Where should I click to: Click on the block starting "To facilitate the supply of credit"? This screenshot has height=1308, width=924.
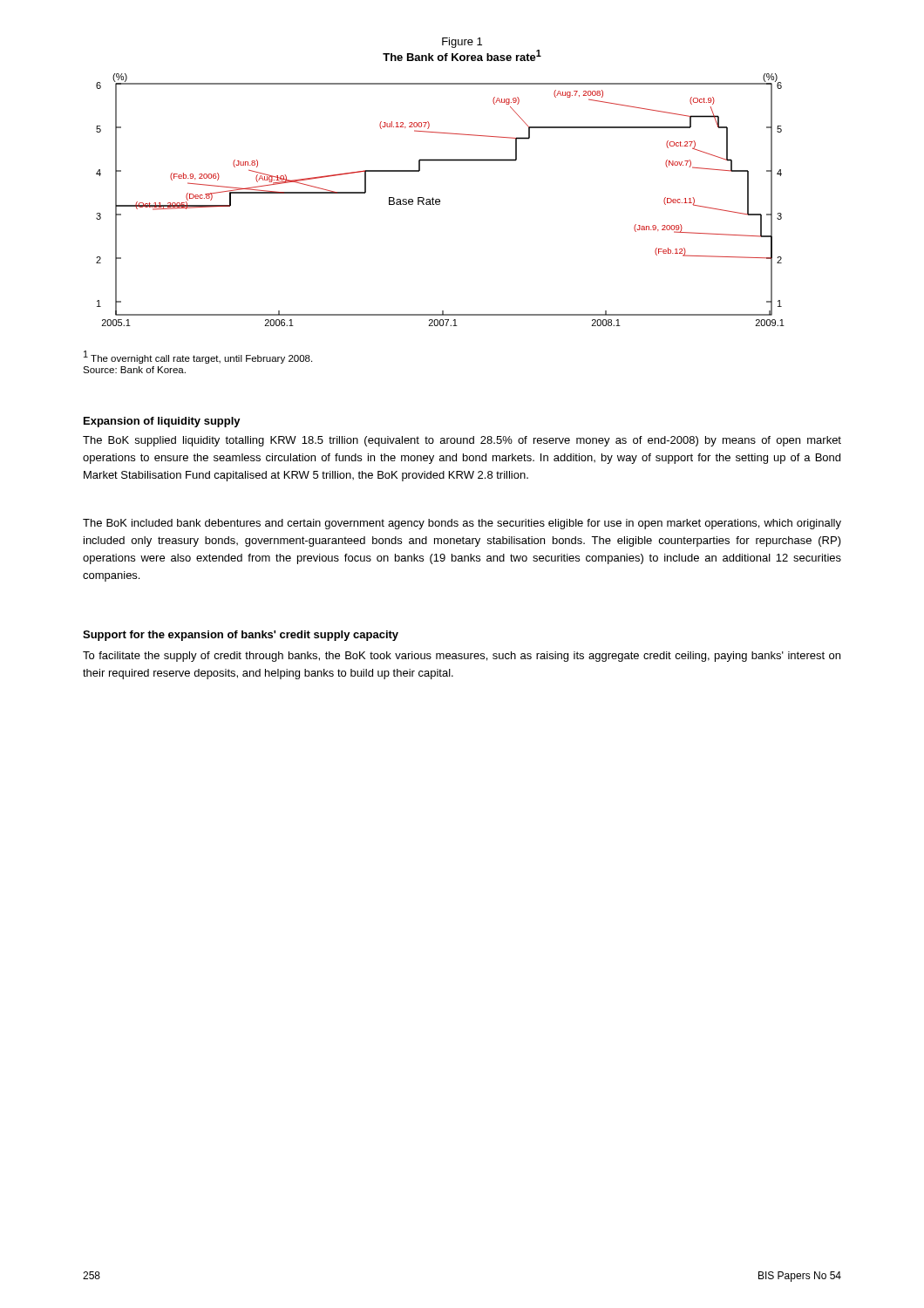[x=462, y=664]
